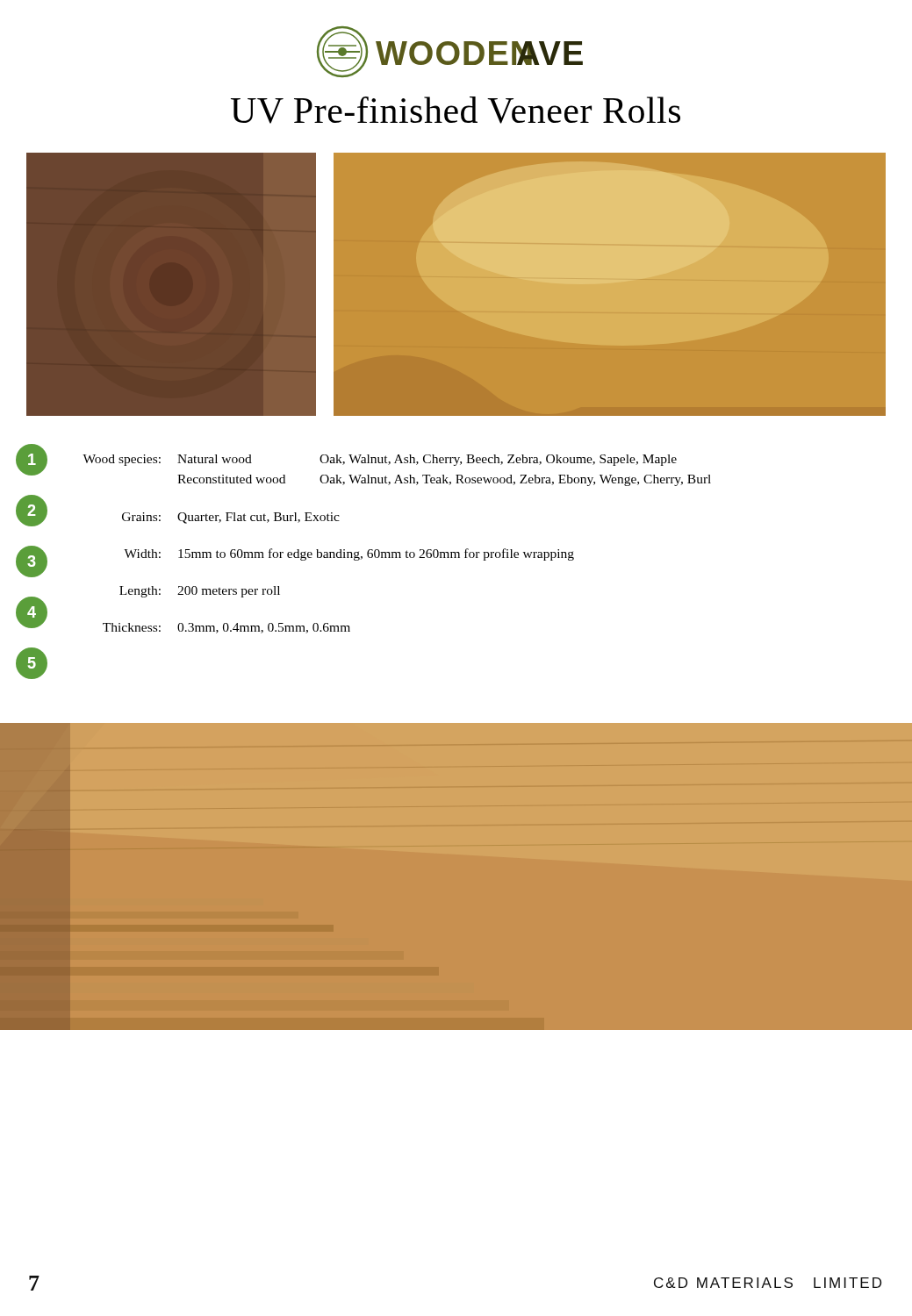
Task: Point to the text starting "Thickness: 0.3mm, 0.4mm,"
Action: [x=226, y=628]
